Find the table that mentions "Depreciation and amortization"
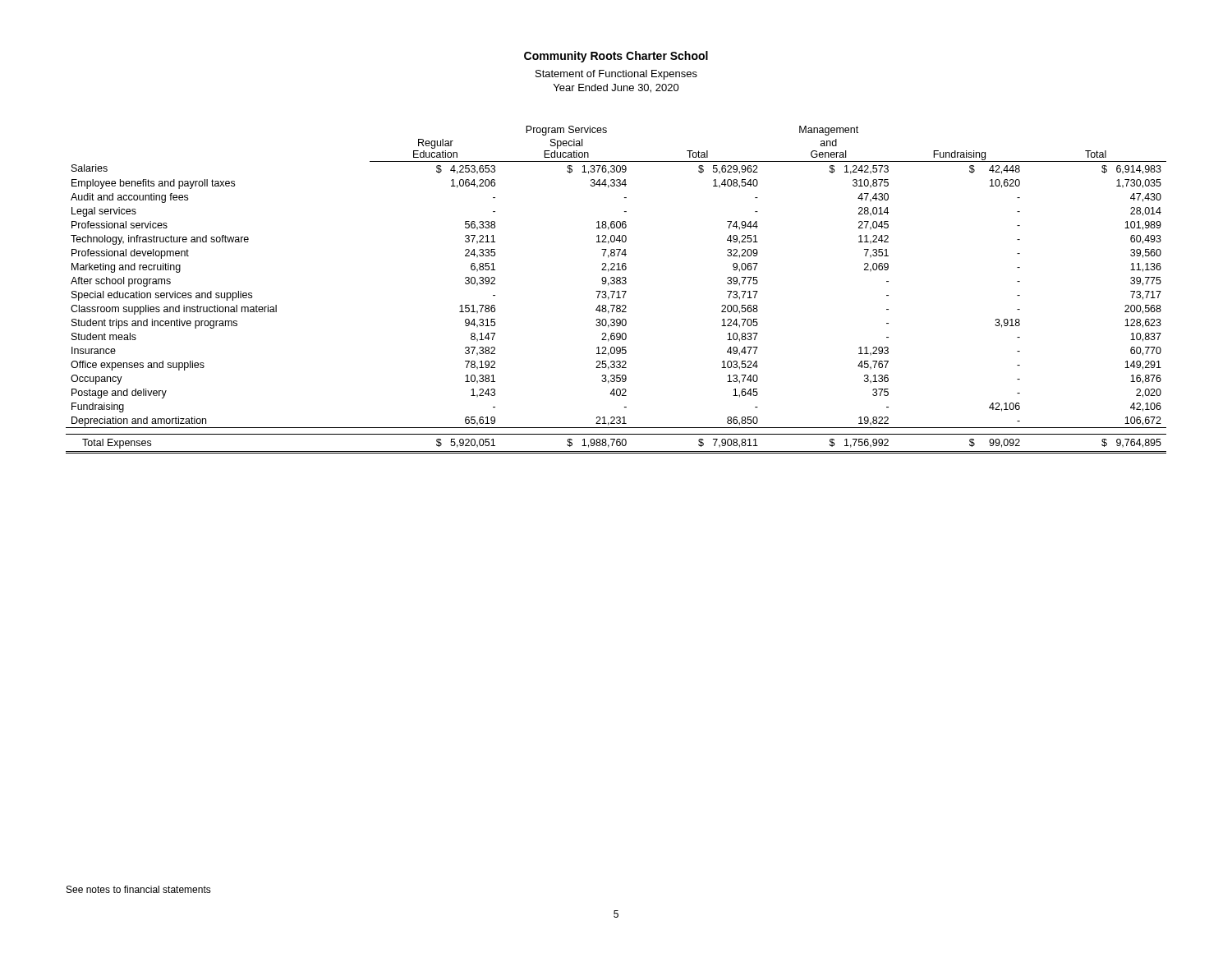Screen dimensions: 953x1232 [x=616, y=288]
